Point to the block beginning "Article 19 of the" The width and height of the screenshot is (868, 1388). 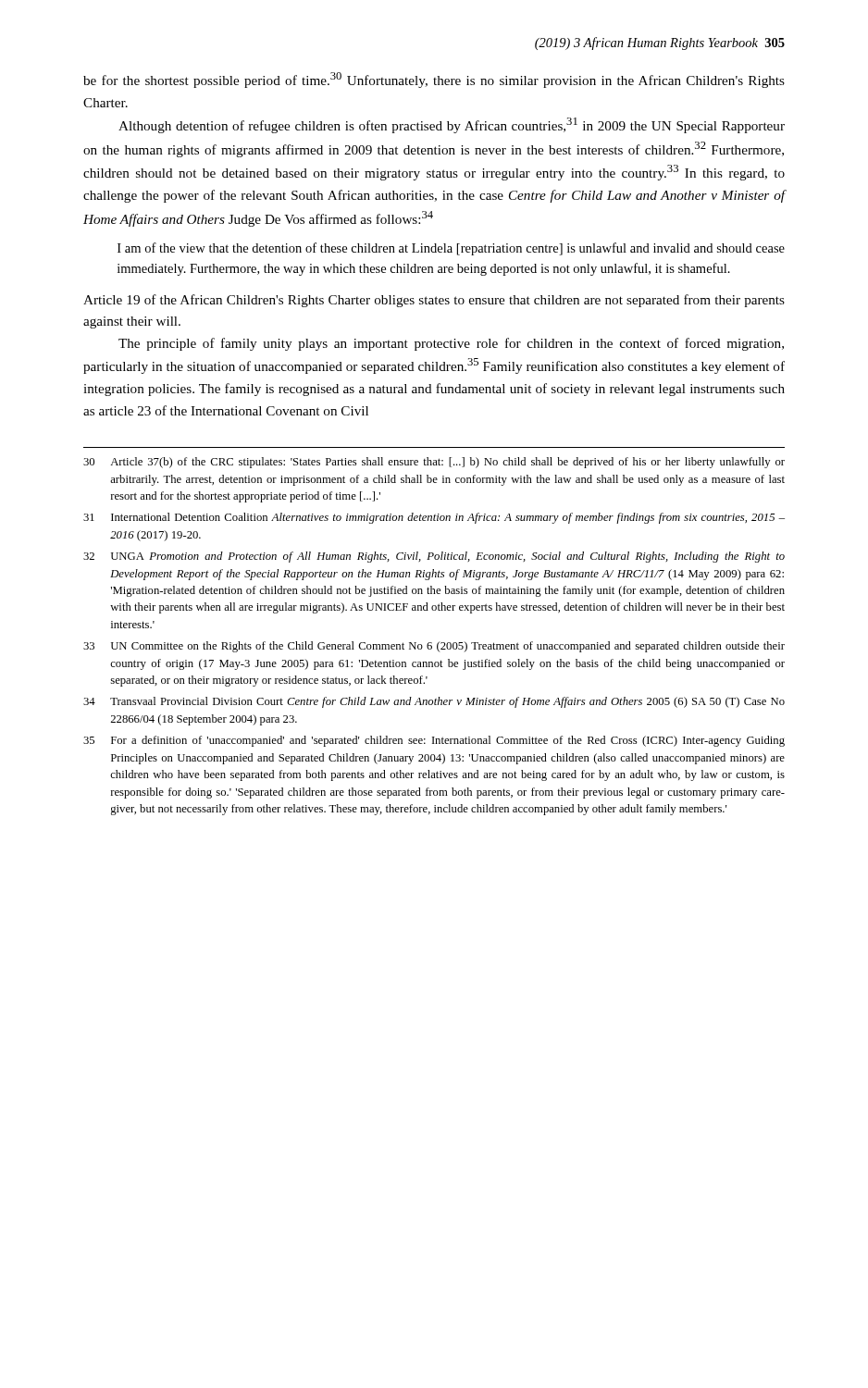434,310
